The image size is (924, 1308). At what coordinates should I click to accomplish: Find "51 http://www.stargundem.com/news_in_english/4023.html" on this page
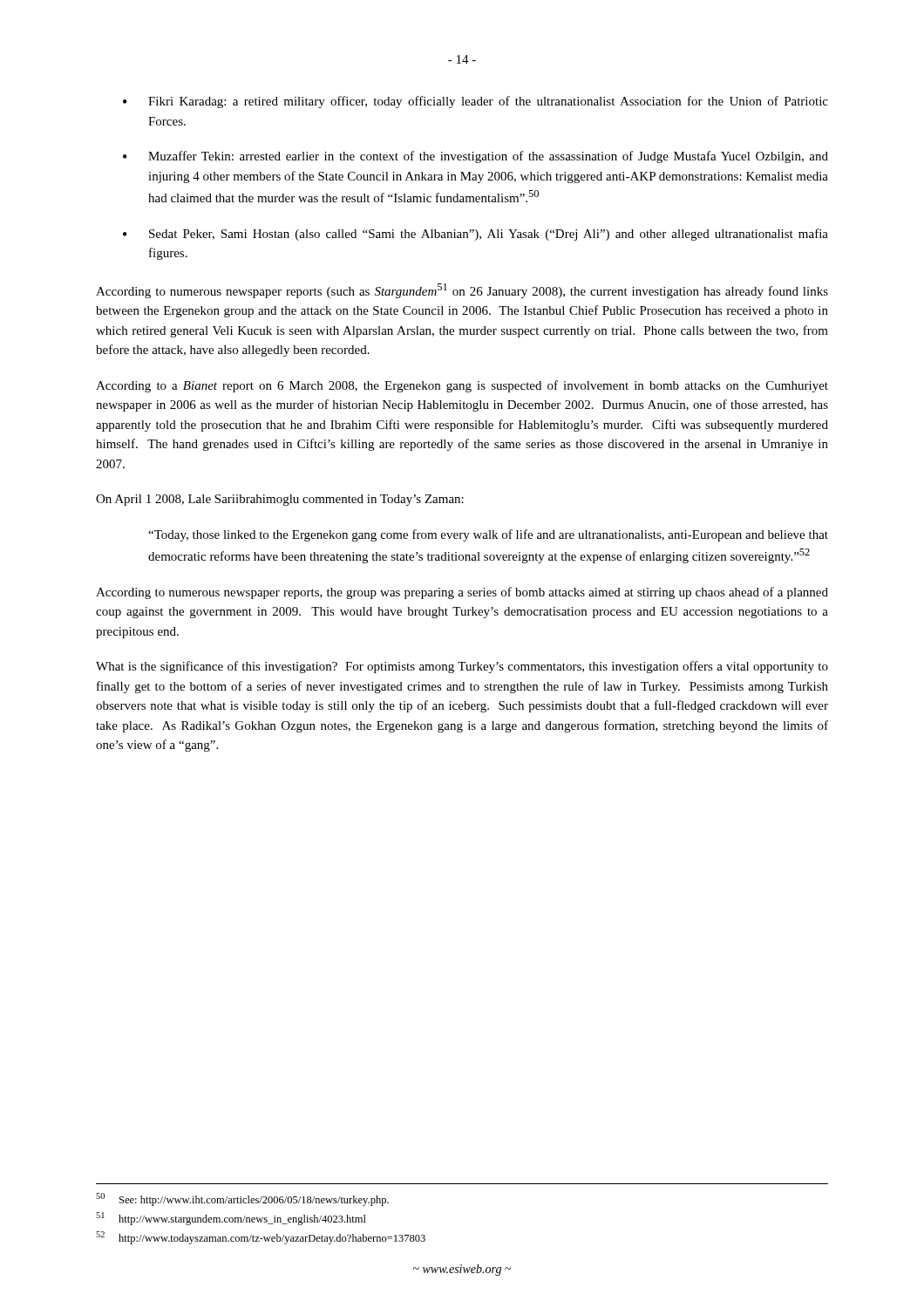(231, 1218)
